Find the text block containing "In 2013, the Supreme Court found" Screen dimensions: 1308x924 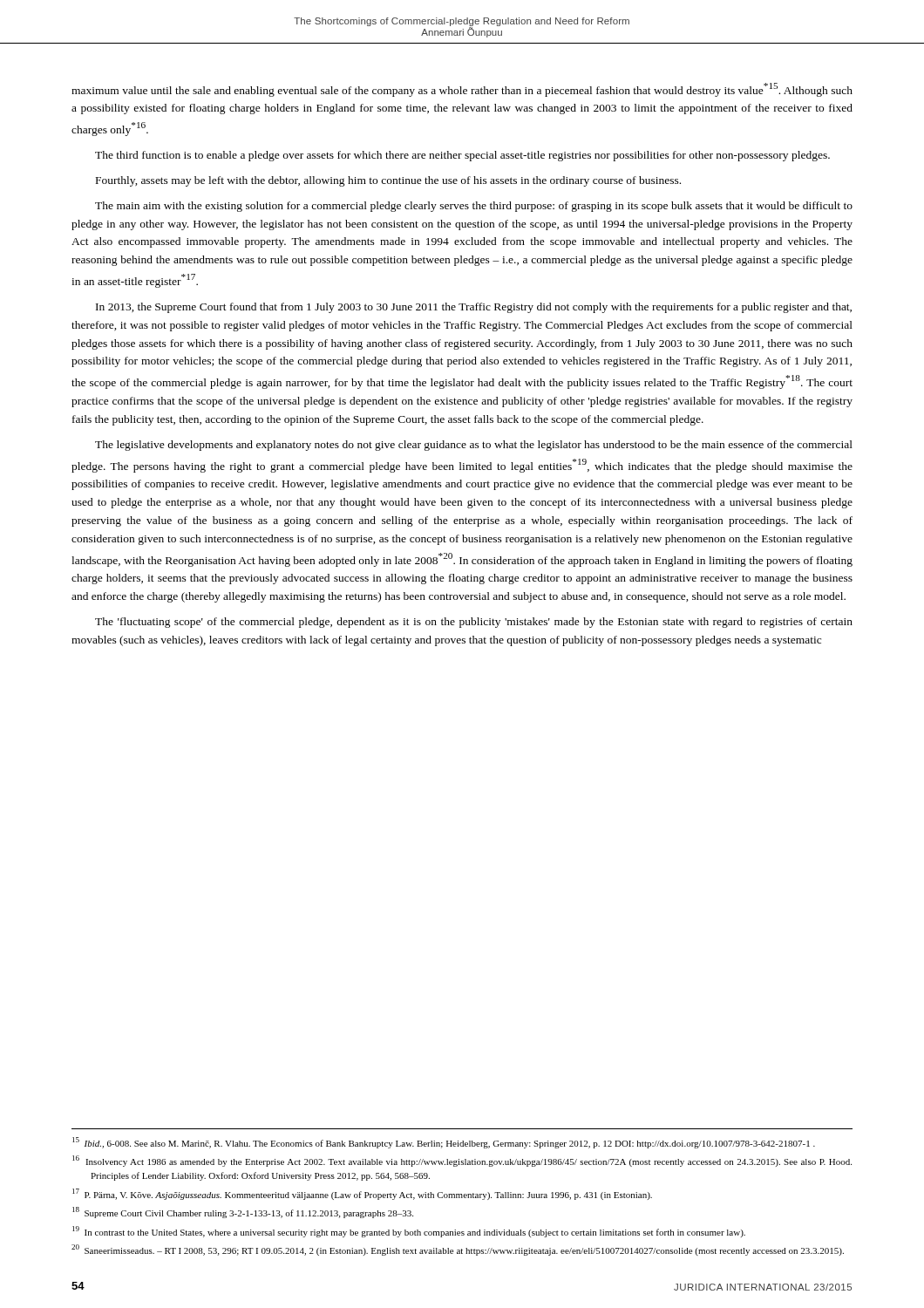tap(462, 363)
